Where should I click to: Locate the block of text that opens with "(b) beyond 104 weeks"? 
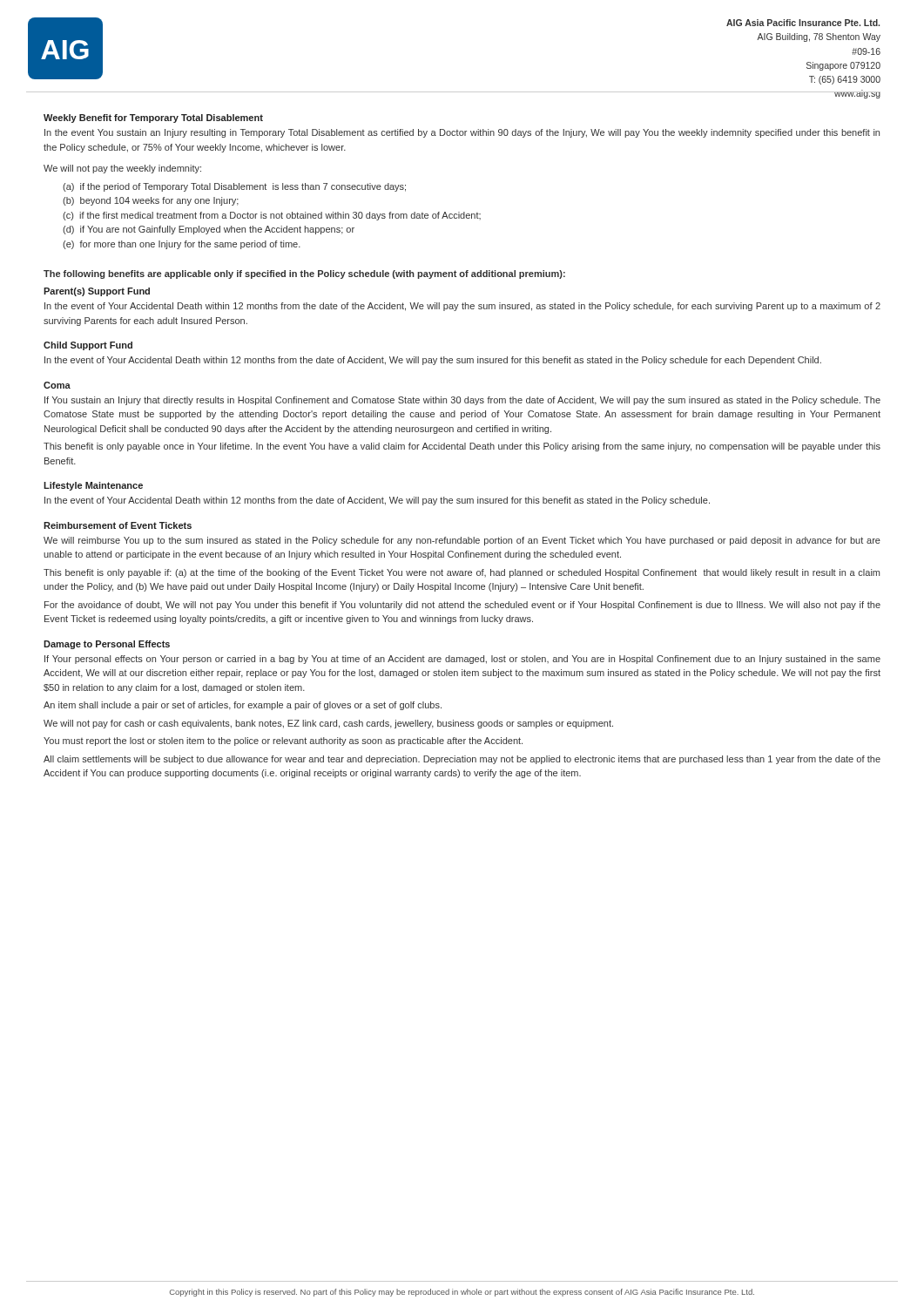tap(151, 200)
